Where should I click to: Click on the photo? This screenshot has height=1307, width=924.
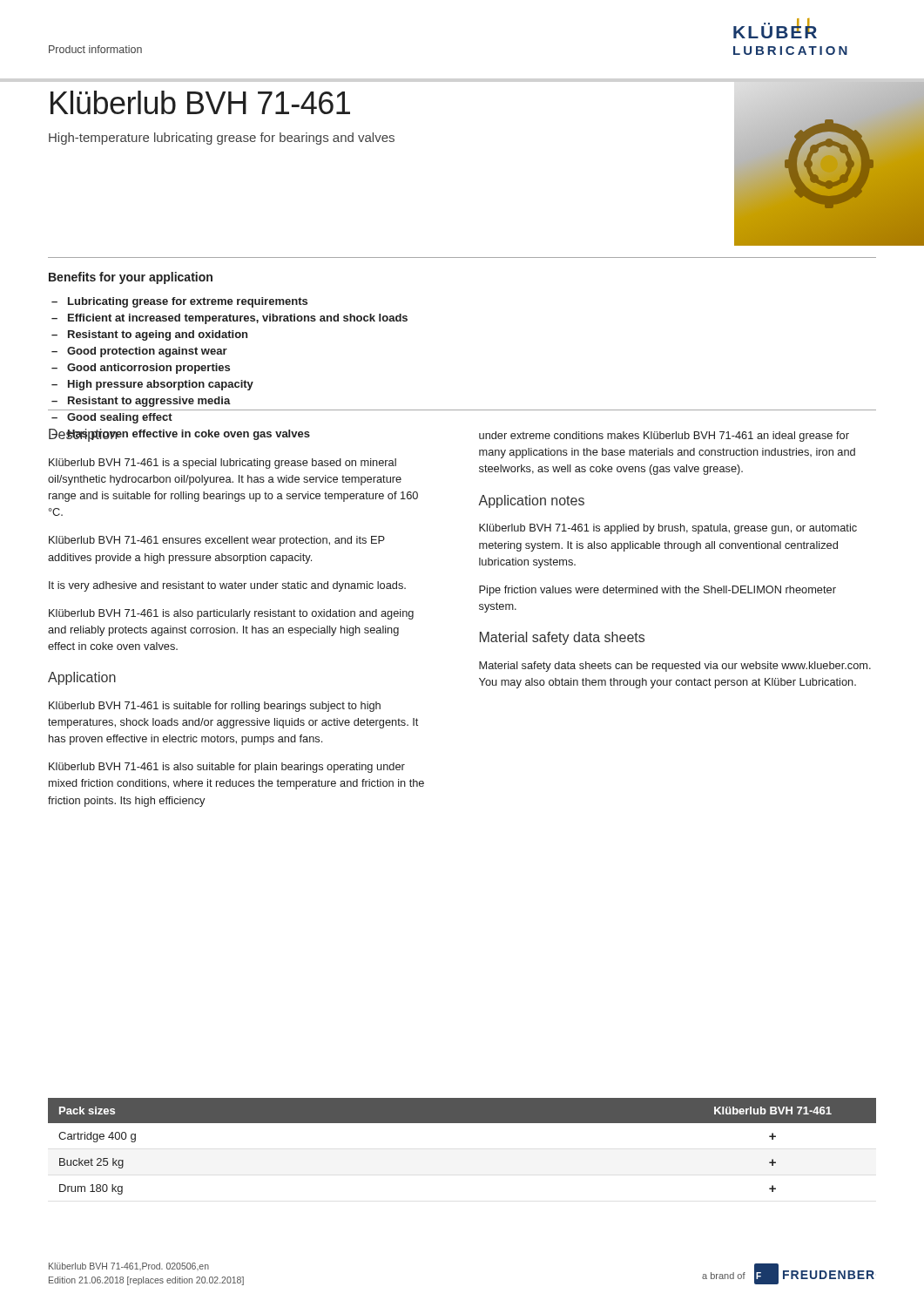(829, 164)
